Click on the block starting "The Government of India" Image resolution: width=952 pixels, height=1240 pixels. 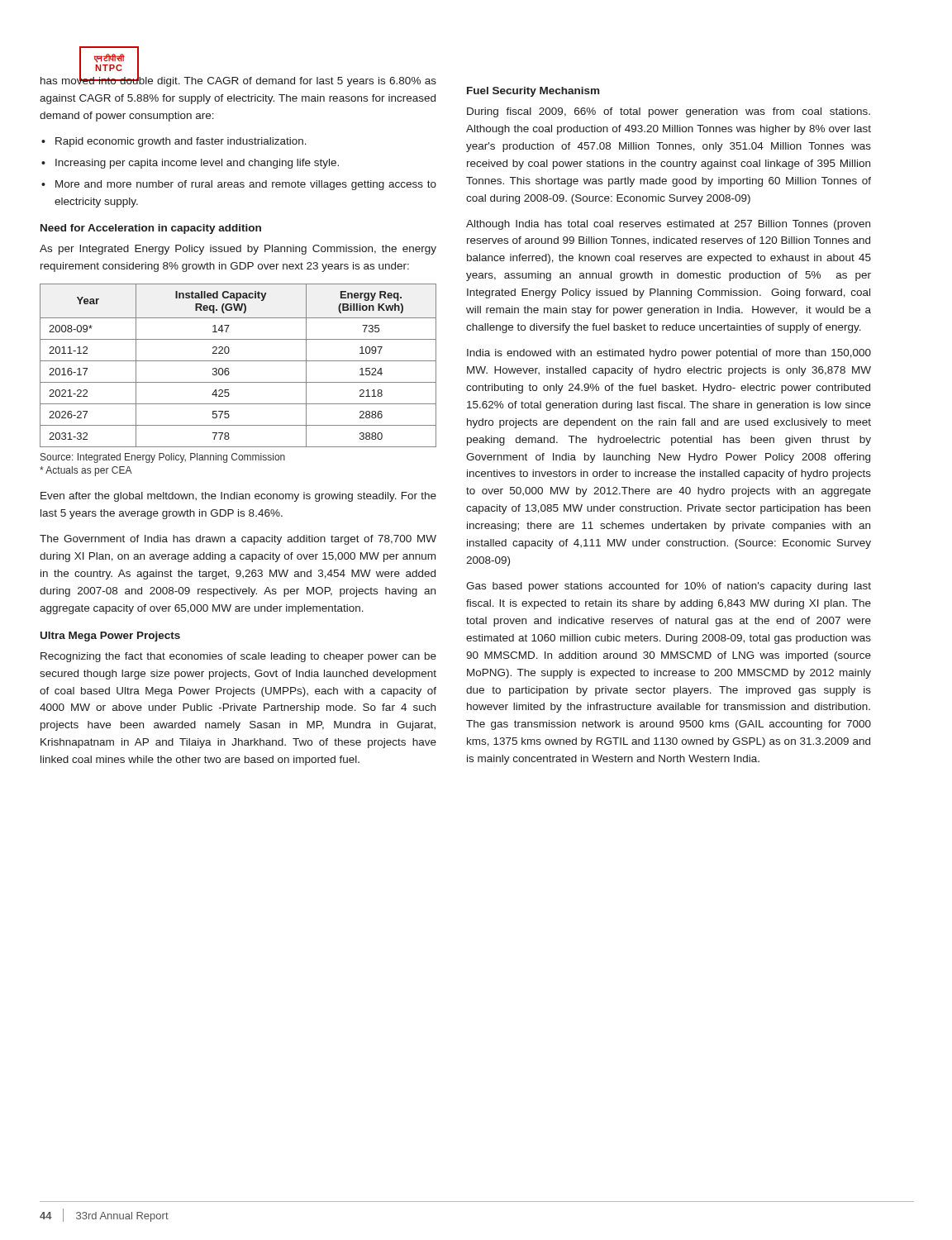coord(238,574)
